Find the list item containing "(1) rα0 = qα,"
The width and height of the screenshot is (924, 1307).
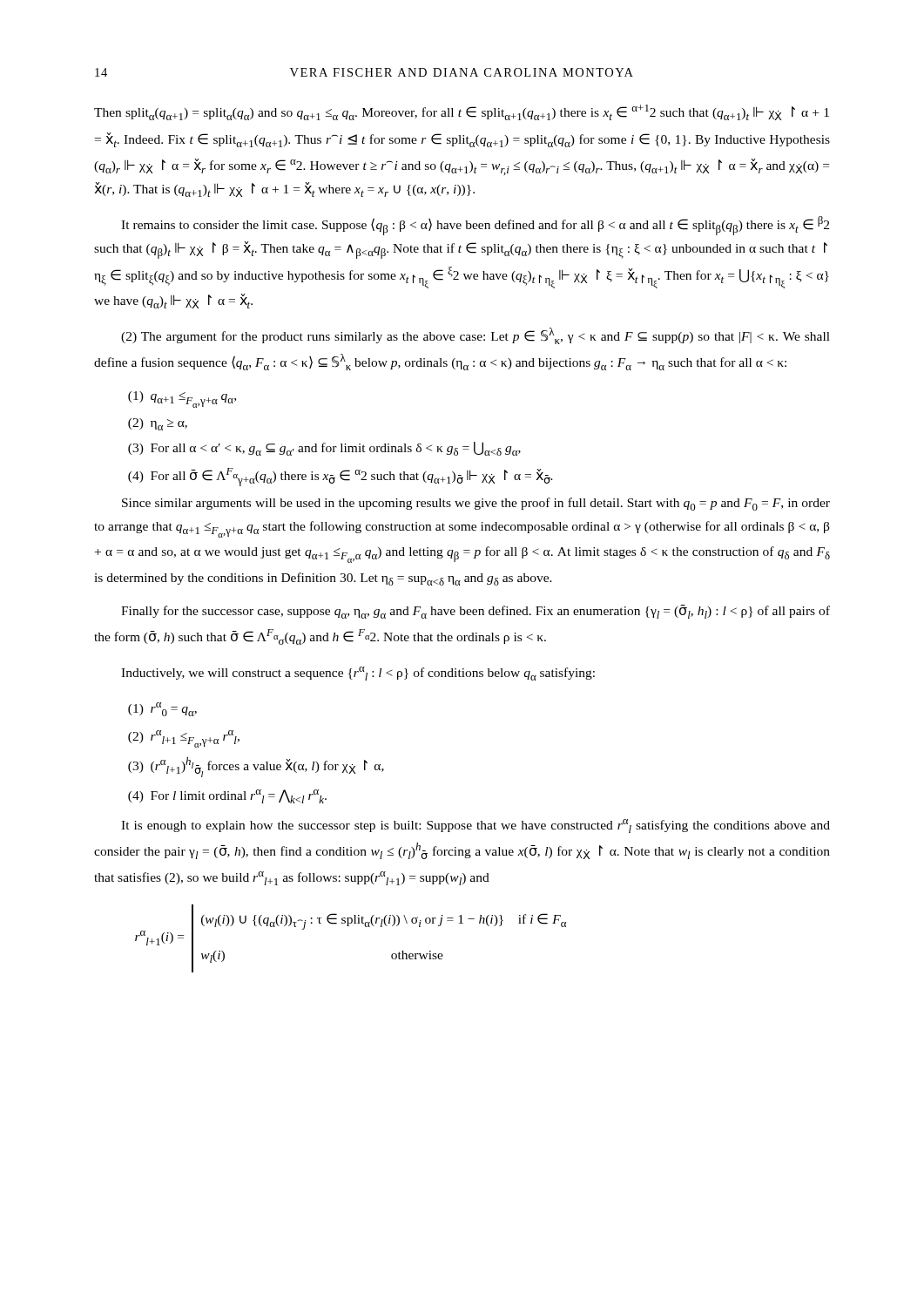point(163,708)
